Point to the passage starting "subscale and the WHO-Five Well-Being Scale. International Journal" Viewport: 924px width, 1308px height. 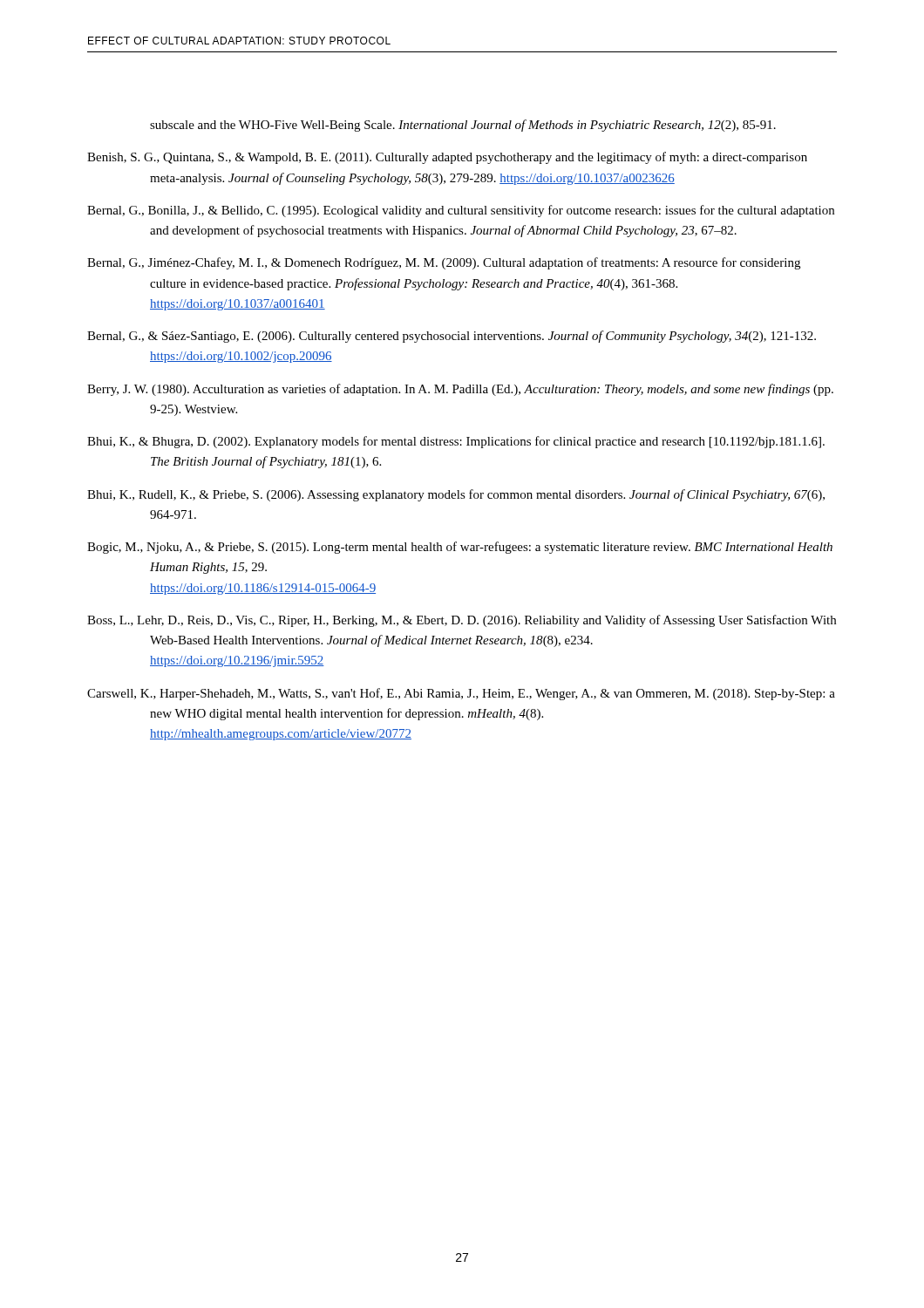pos(463,125)
